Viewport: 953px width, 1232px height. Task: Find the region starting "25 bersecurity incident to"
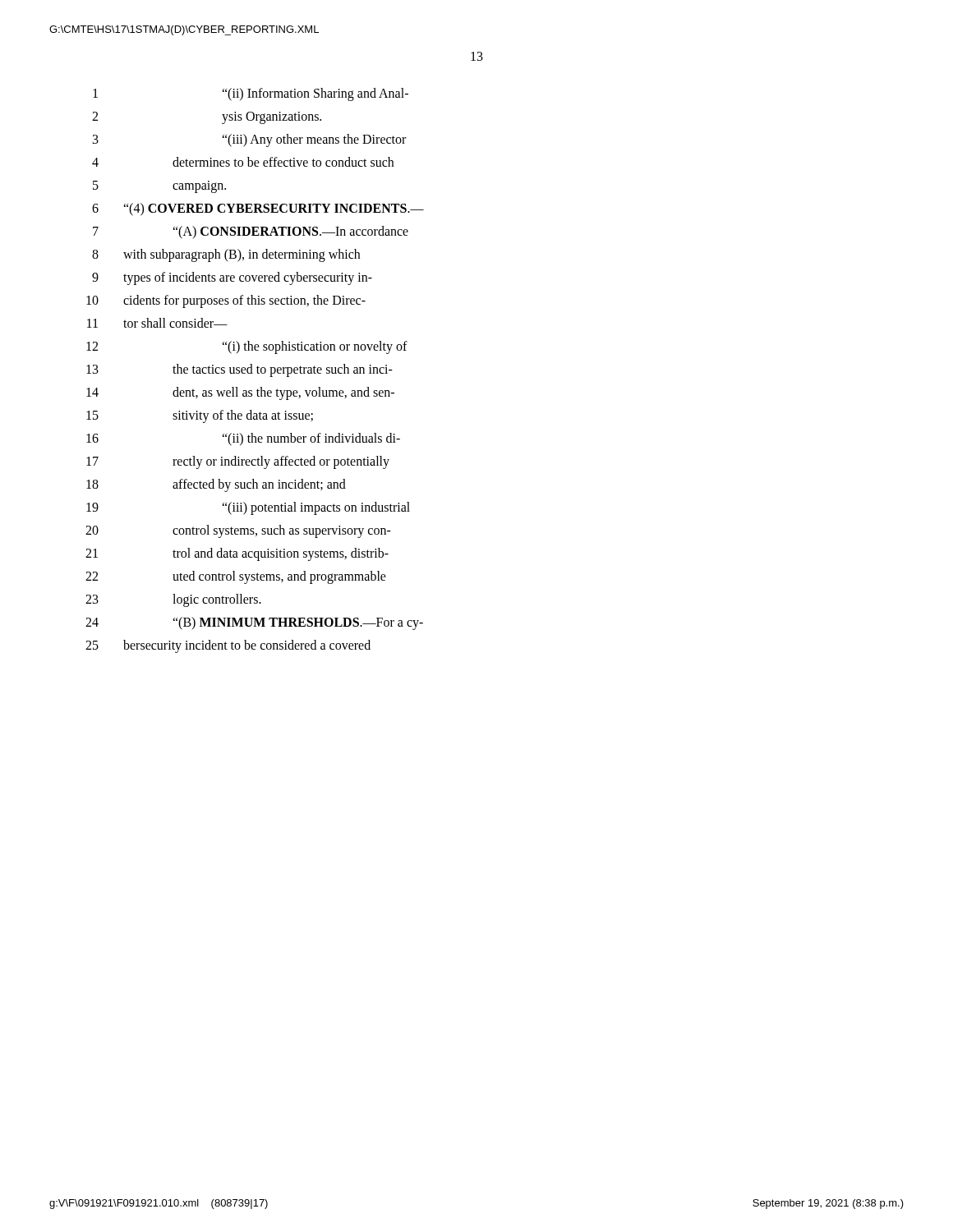pos(228,646)
